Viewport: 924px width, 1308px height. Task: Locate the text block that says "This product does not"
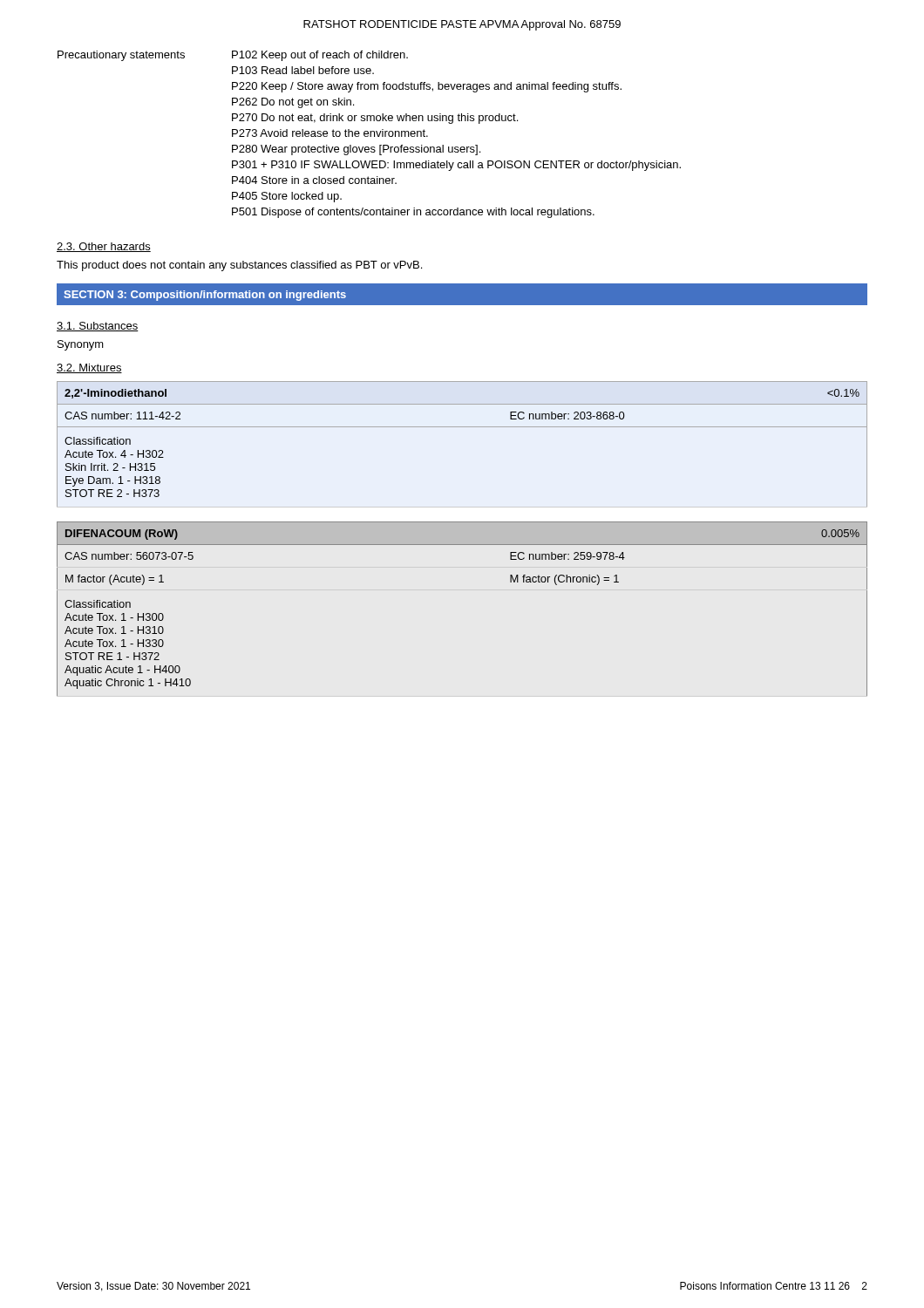pyautogui.click(x=240, y=265)
